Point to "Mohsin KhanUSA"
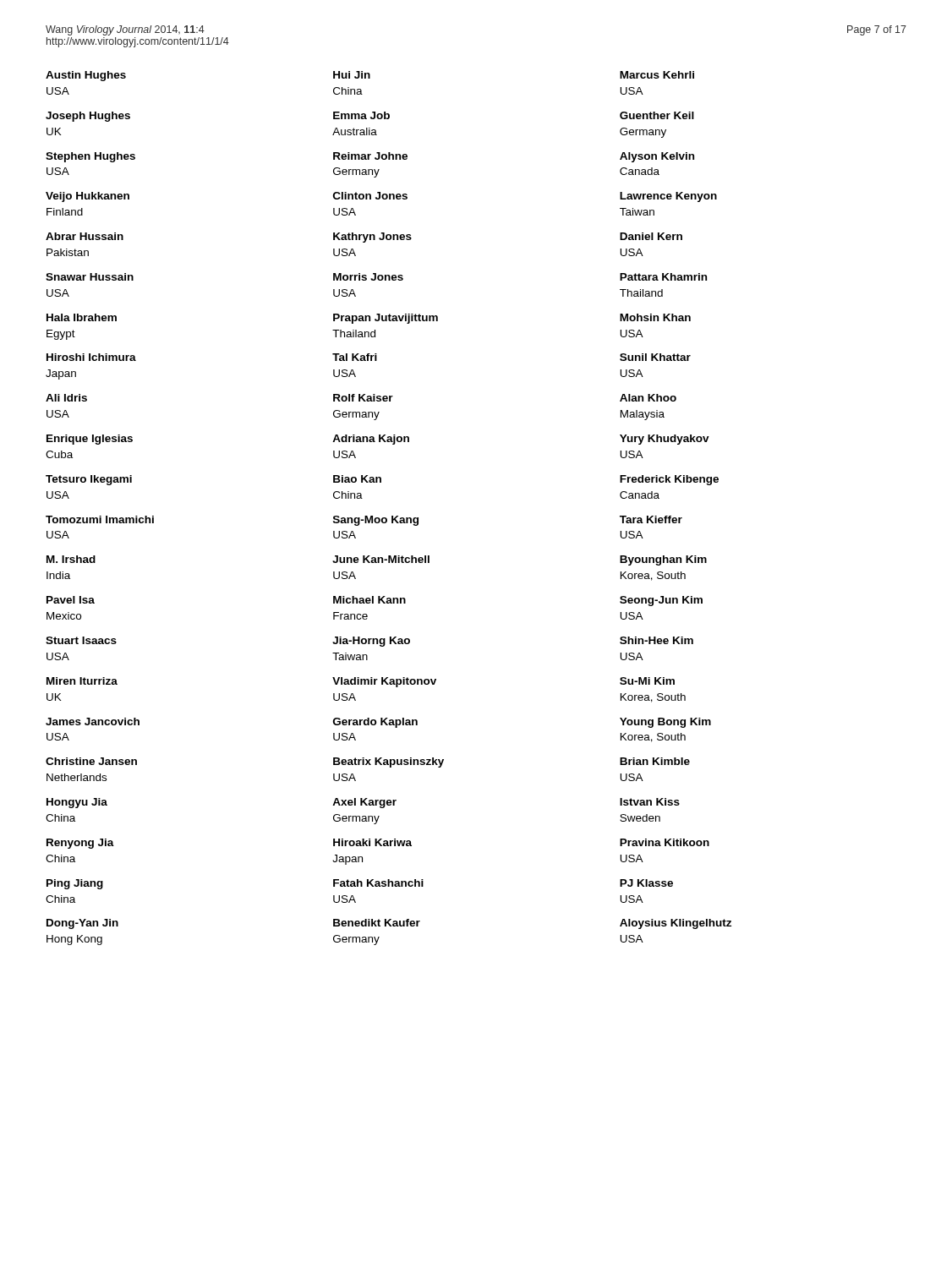The height and width of the screenshot is (1268, 952). pyautogui.click(x=655, y=317)
